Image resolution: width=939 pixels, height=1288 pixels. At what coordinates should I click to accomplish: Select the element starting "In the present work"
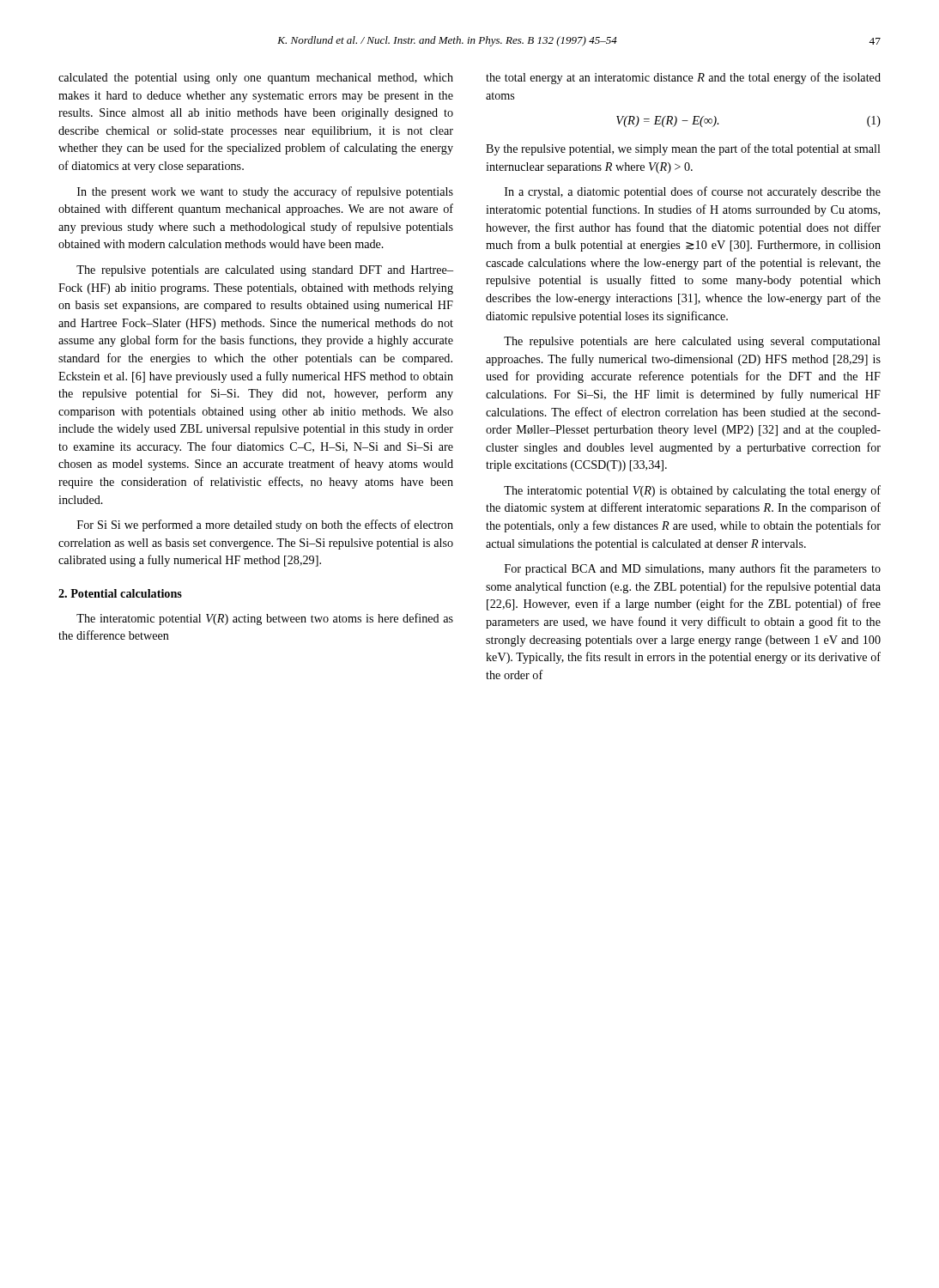256,218
